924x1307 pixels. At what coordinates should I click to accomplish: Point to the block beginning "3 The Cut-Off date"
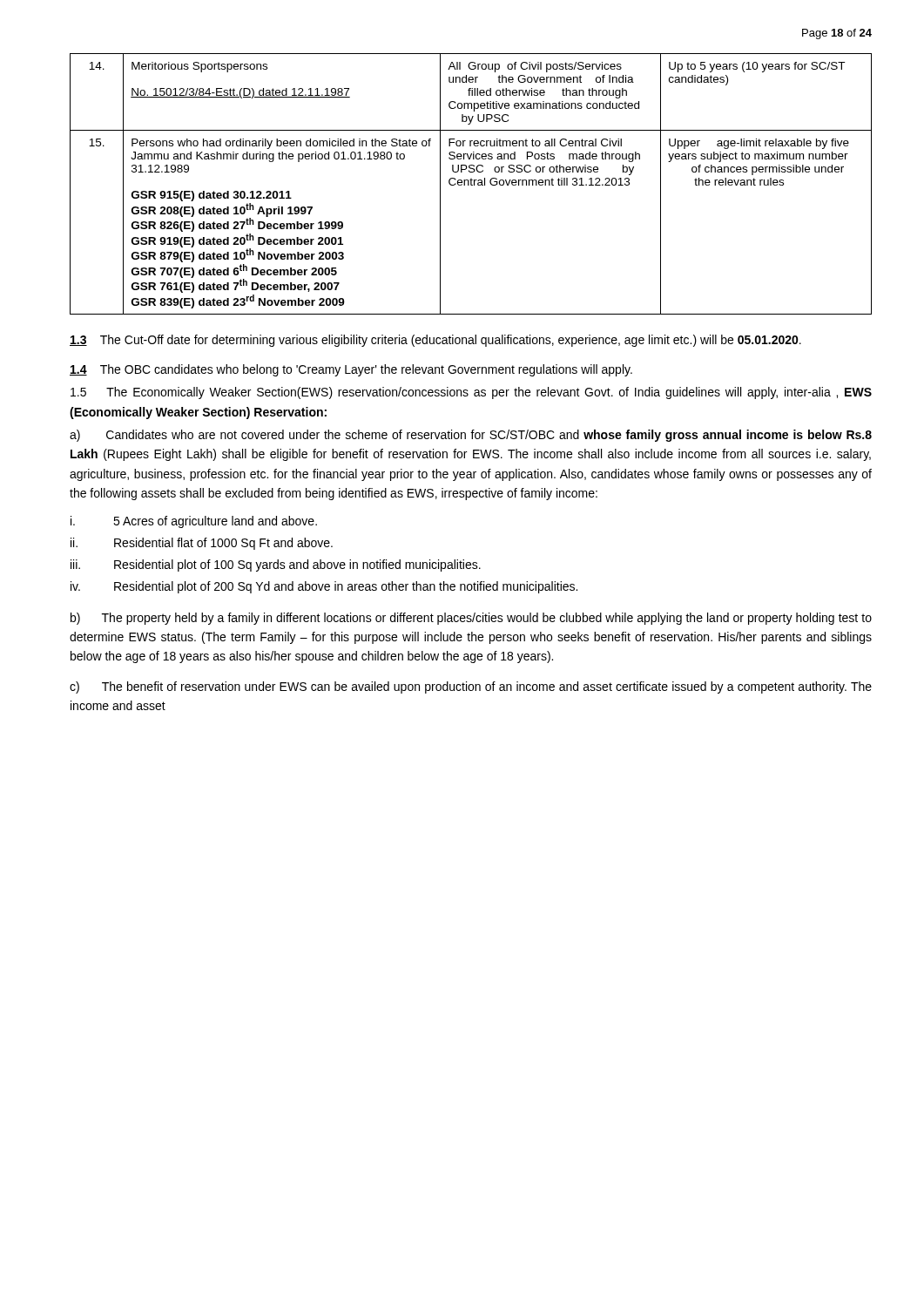(436, 339)
